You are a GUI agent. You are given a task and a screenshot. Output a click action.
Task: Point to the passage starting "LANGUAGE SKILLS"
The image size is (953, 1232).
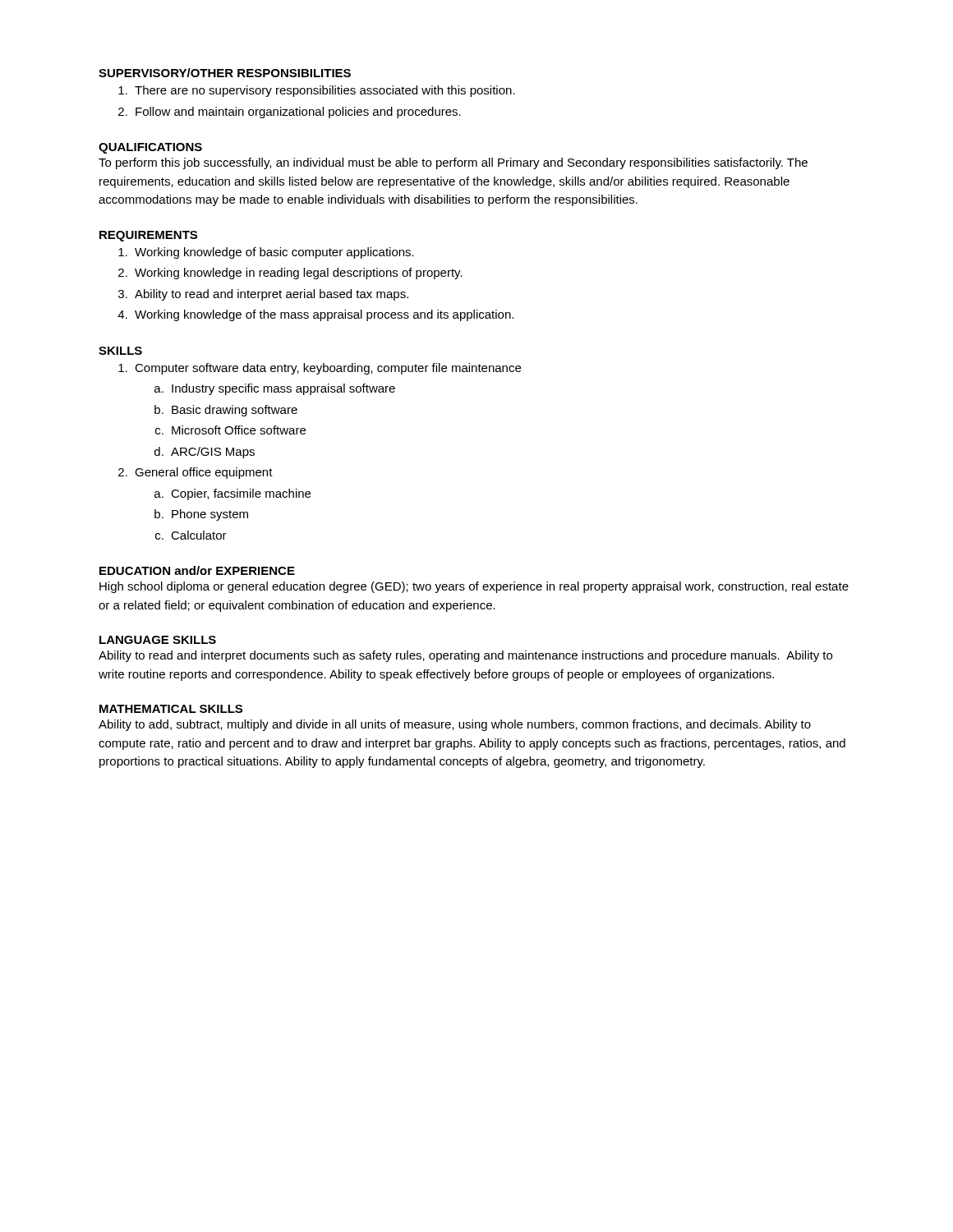(157, 639)
